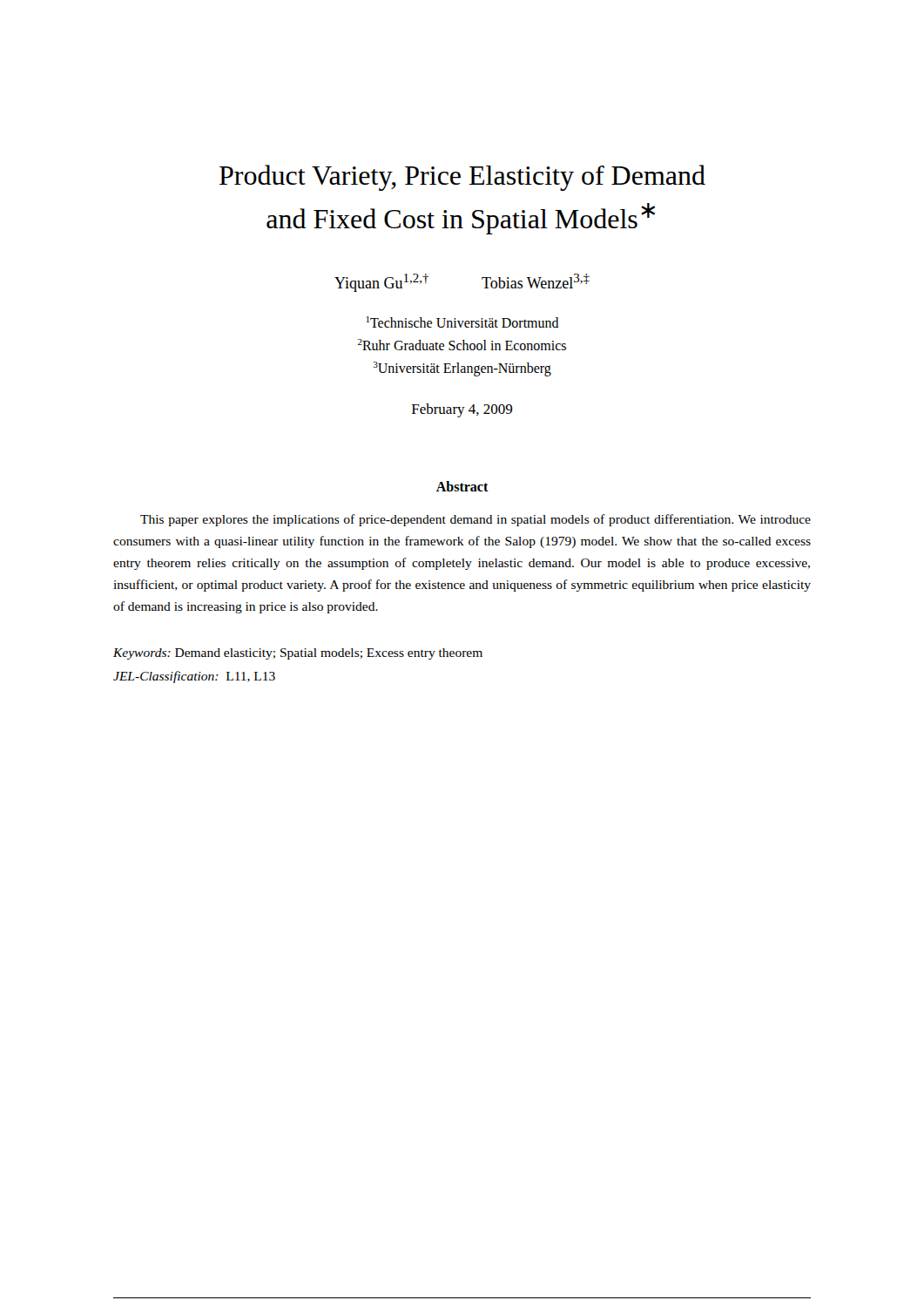Navigate to the passage starting "Product Variety, Price Elasticity of"
The height and width of the screenshot is (1307, 924).
[x=462, y=197]
